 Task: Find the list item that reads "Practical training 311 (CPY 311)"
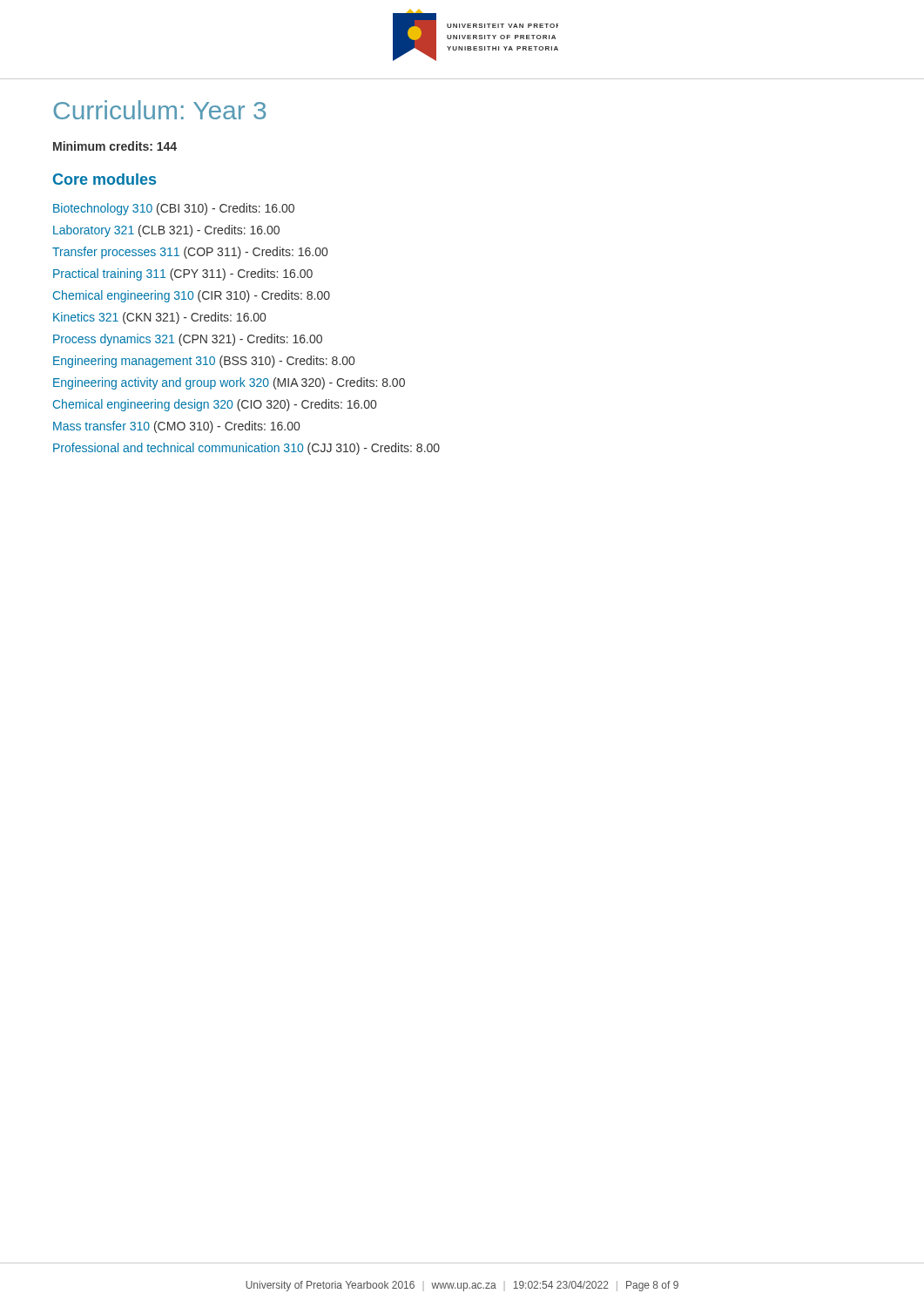[x=183, y=274]
